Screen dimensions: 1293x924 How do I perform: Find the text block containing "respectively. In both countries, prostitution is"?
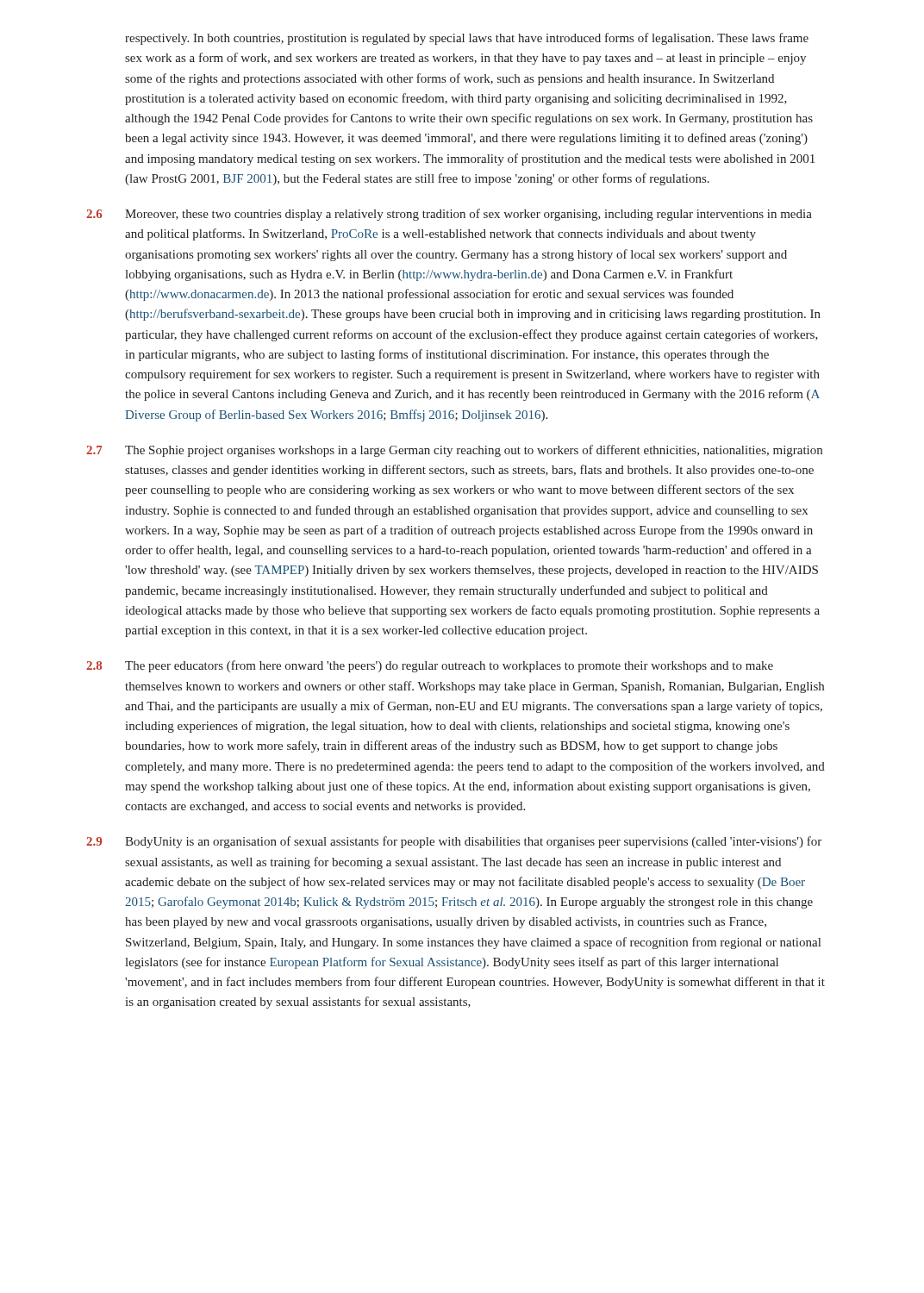point(476,109)
